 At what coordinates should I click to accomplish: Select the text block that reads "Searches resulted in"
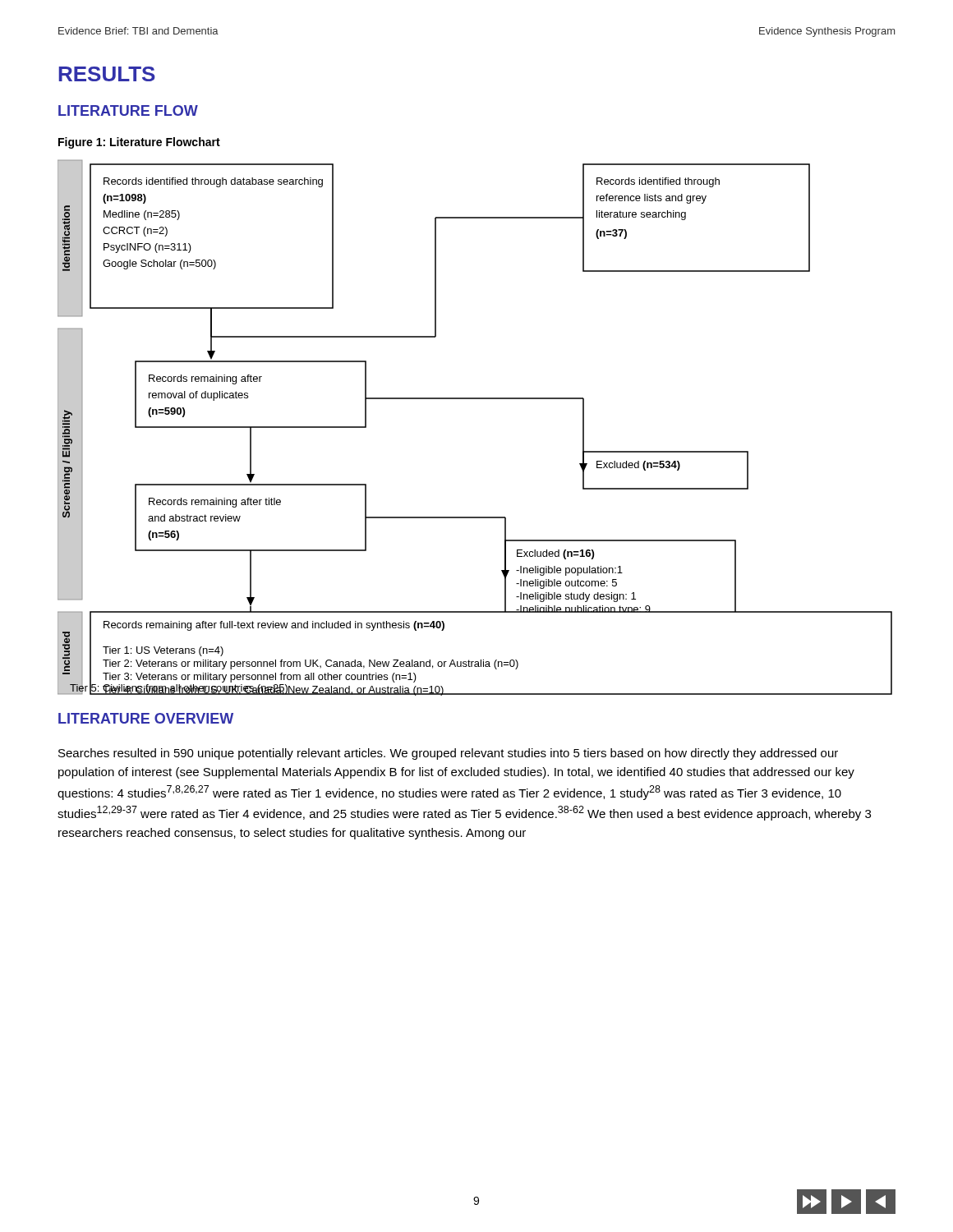[464, 793]
